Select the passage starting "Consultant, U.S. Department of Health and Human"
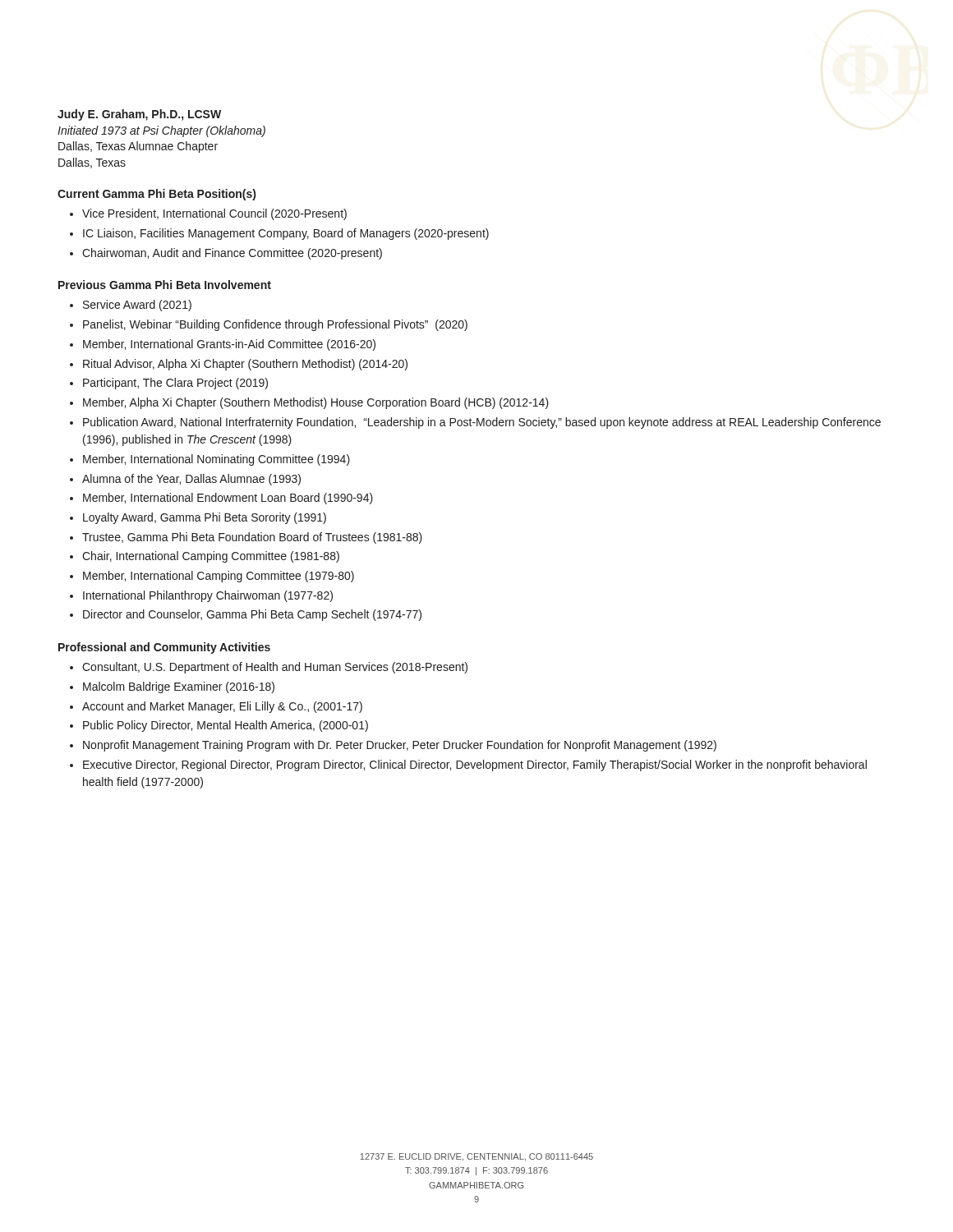953x1232 pixels. tap(275, 667)
